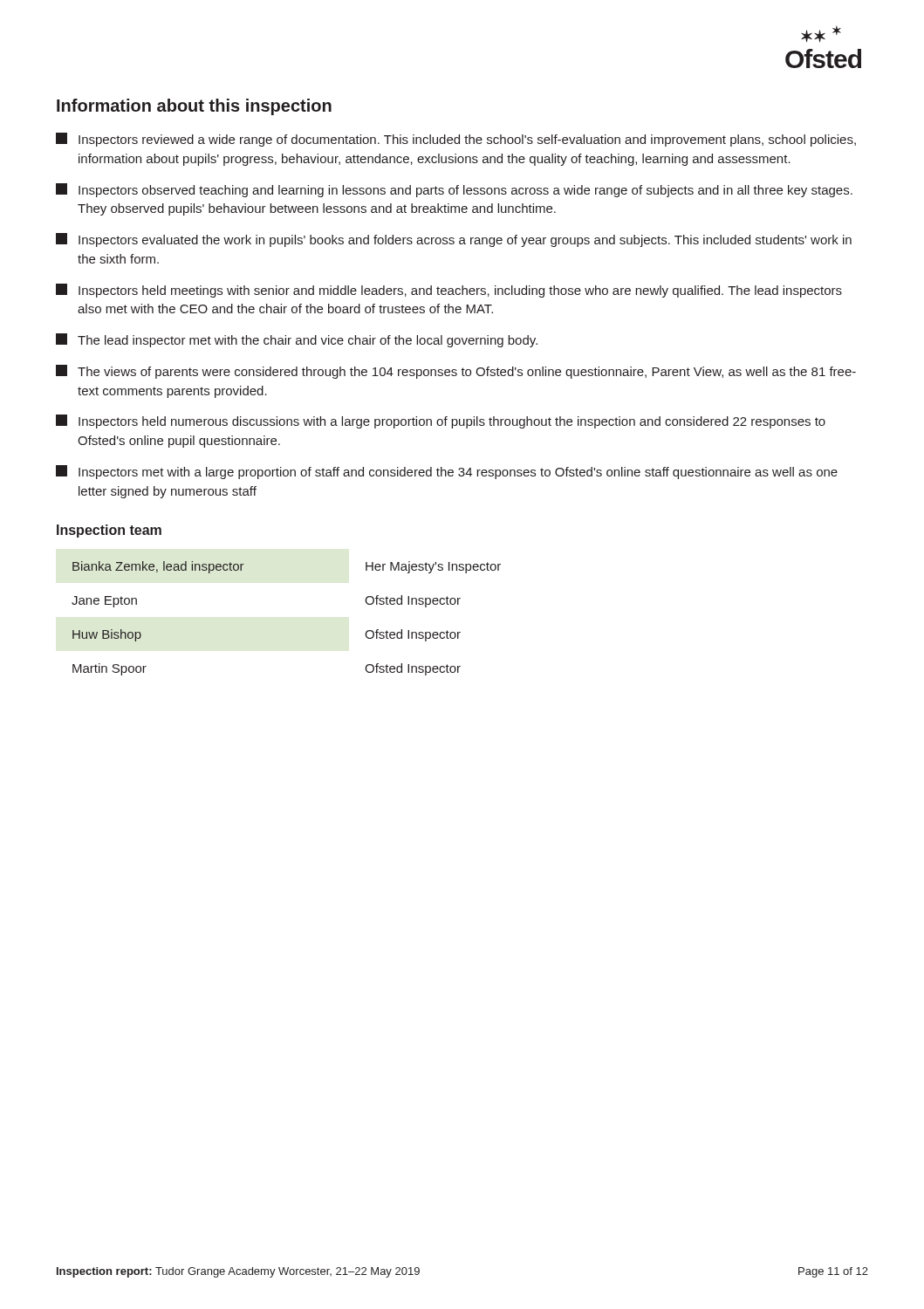The image size is (924, 1309).
Task: Locate the block of text that opens with "Inspectors reviewed a"
Action: tap(462, 149)
